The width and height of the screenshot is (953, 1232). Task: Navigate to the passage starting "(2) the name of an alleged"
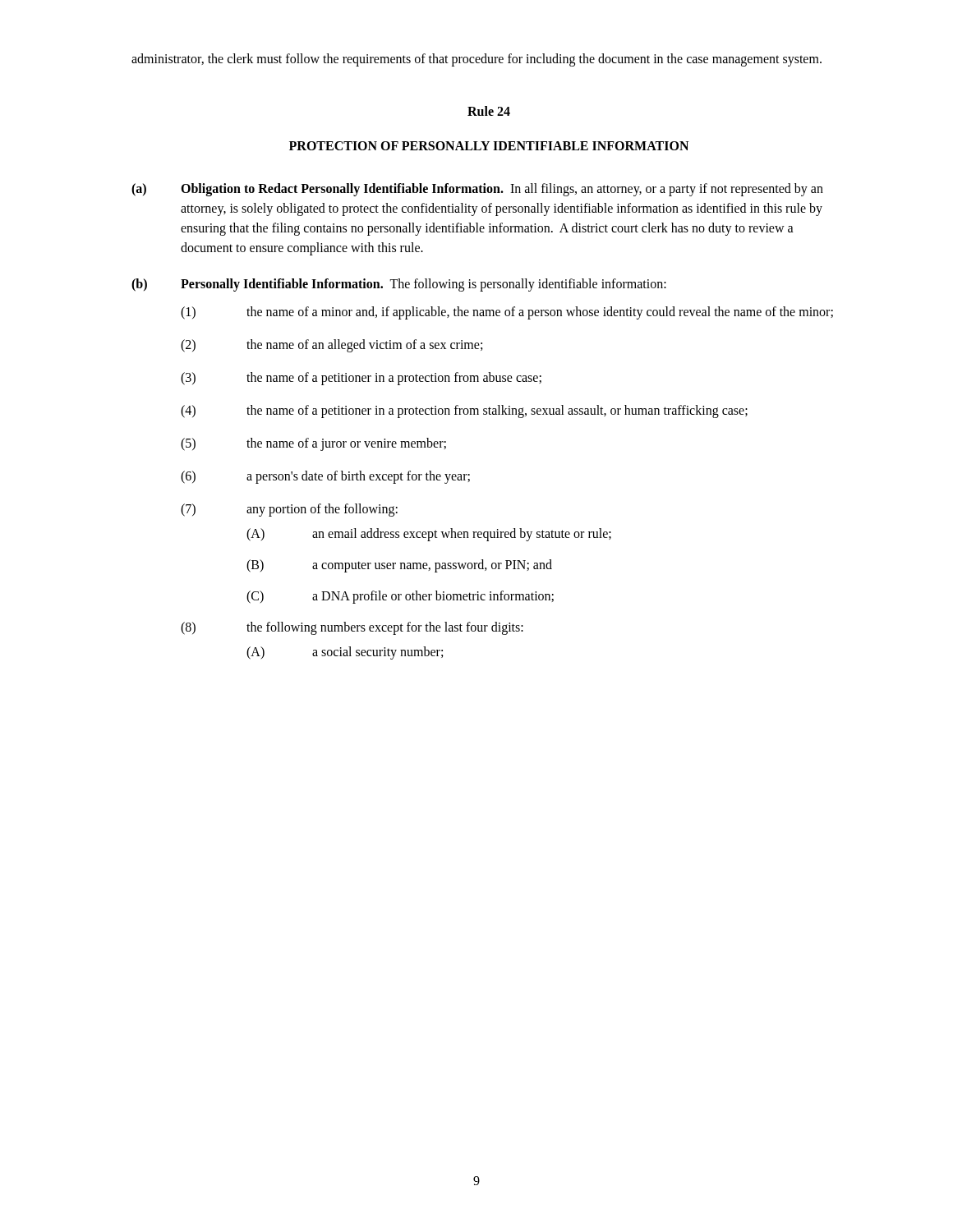click(331, 346)
